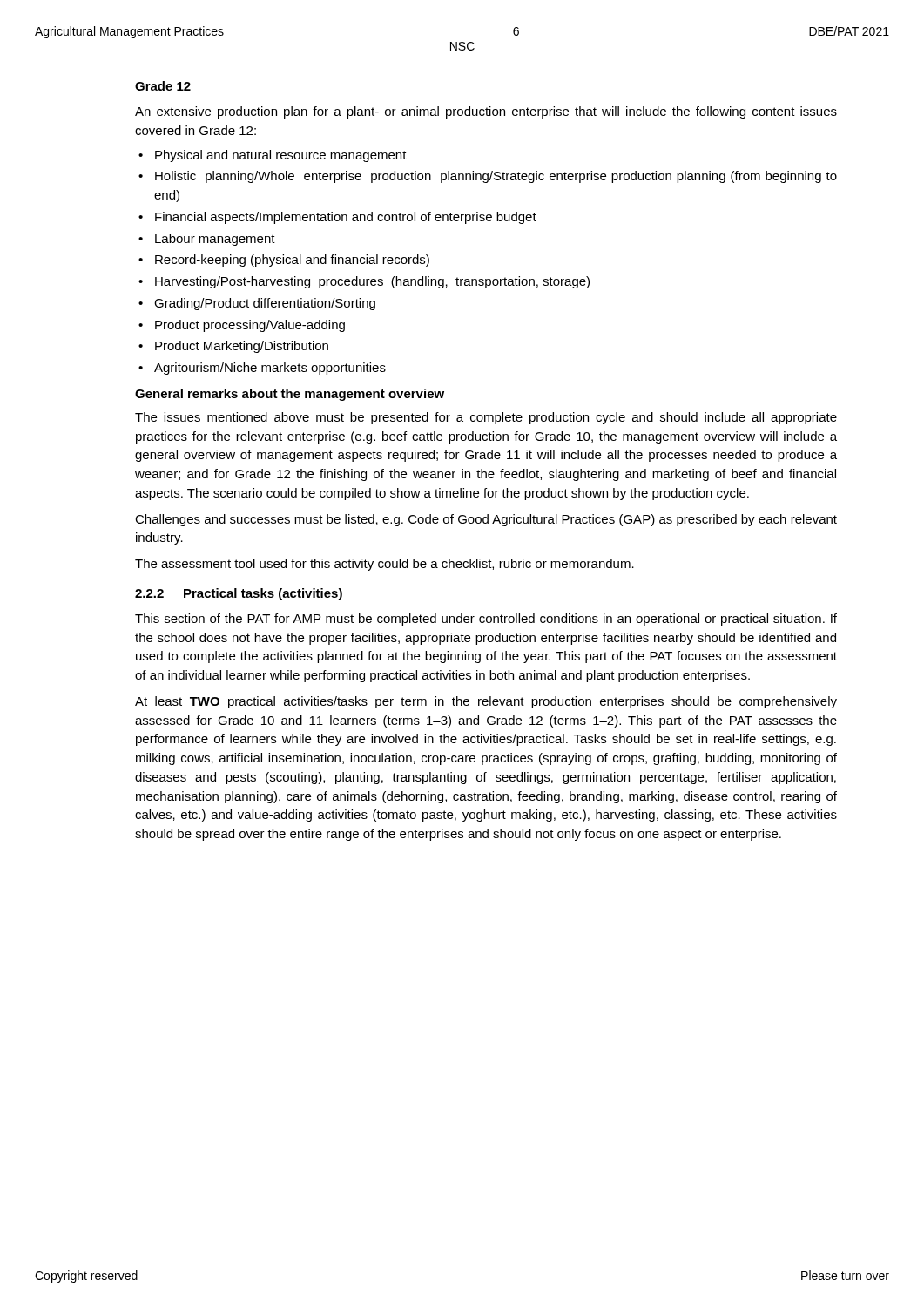924x1307 pixels.
Task: Point to the block starting "Challenges and successes must be listed,"
Action: coord(486,528)
